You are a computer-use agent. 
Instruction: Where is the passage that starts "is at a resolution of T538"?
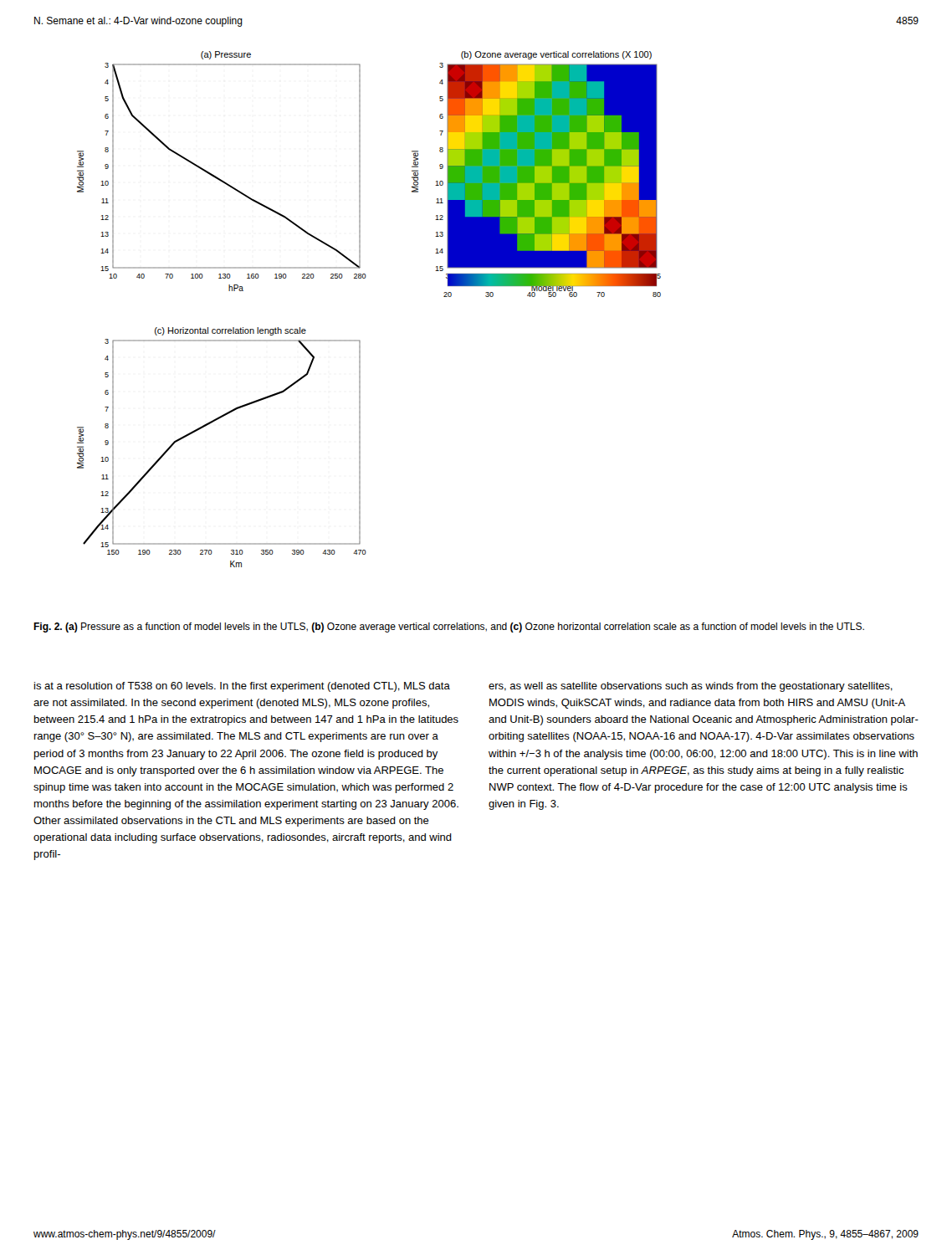coord(246,770)
